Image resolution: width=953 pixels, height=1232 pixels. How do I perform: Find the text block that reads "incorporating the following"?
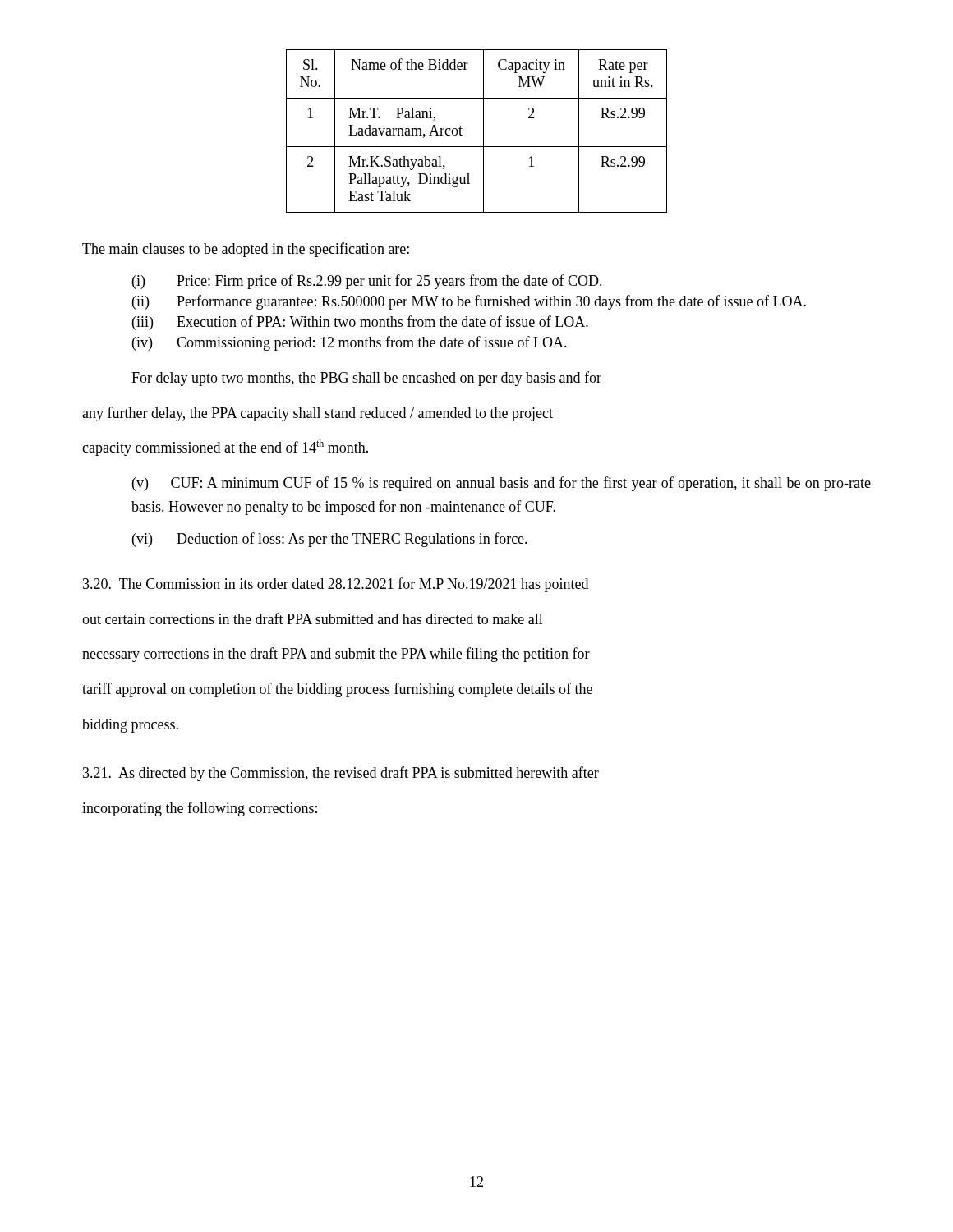[x=200, y=808]
